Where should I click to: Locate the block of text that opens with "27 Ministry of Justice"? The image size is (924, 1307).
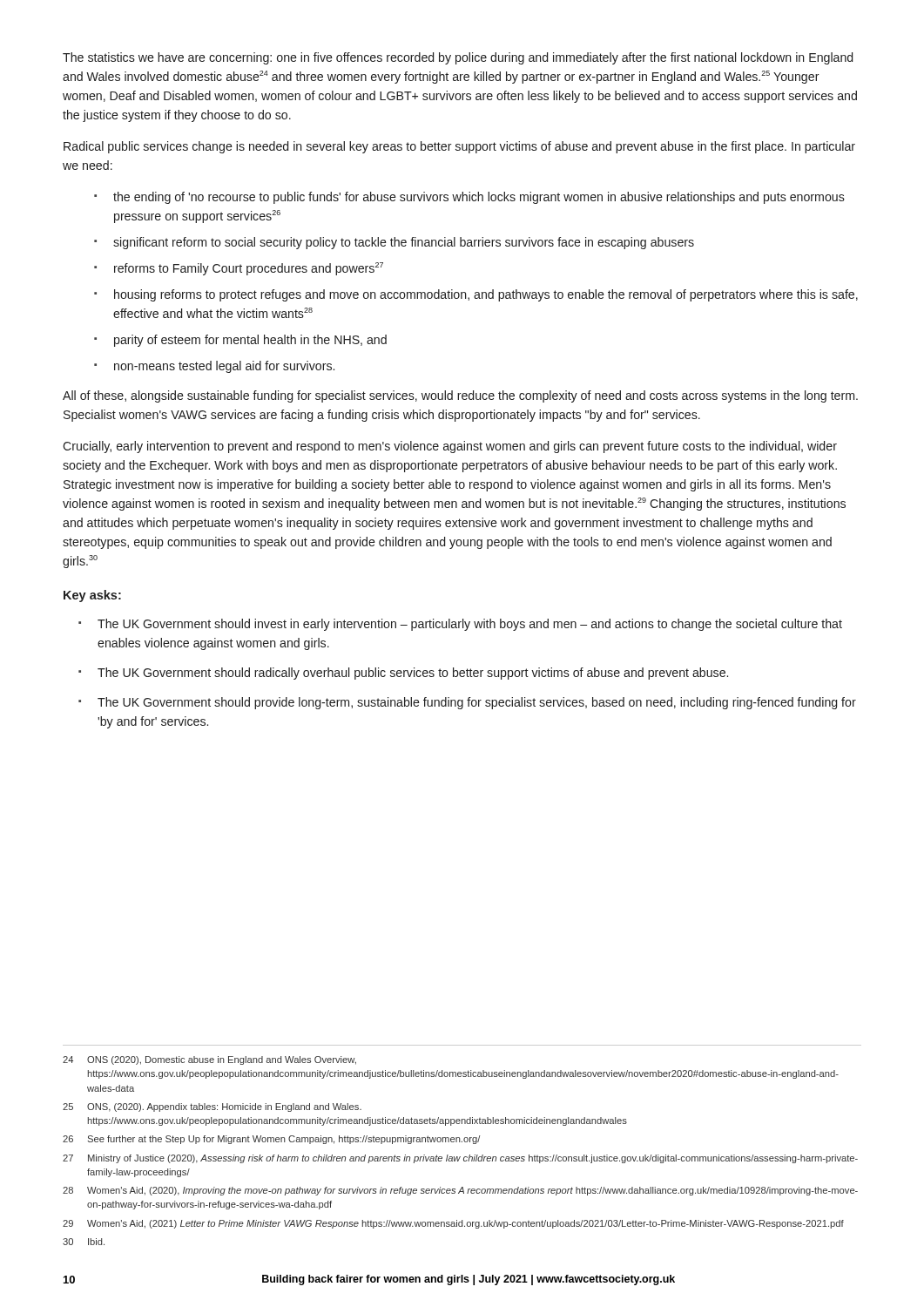tap(462, 1165)
